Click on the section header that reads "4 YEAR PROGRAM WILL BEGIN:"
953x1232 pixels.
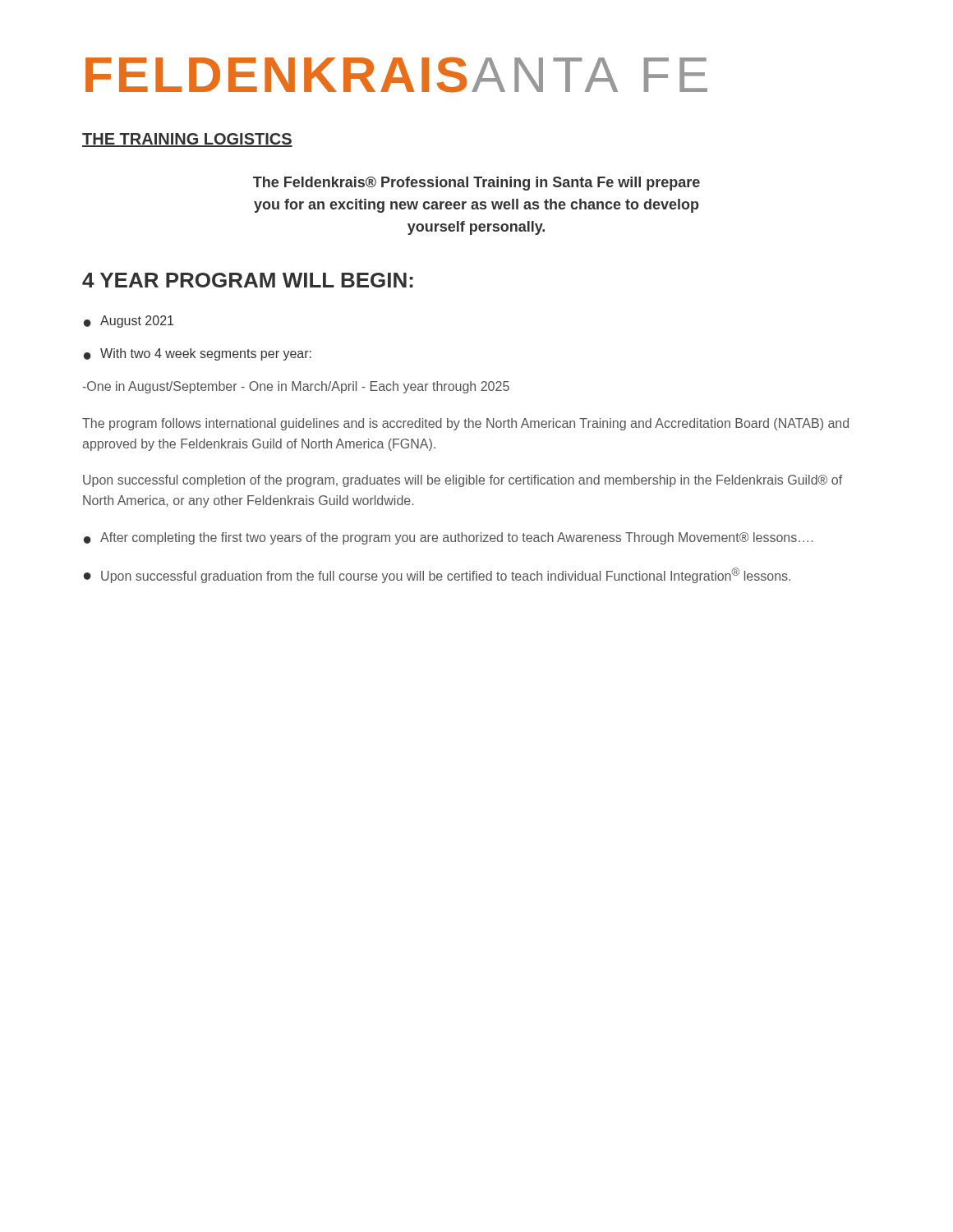[x=248, y=280]
